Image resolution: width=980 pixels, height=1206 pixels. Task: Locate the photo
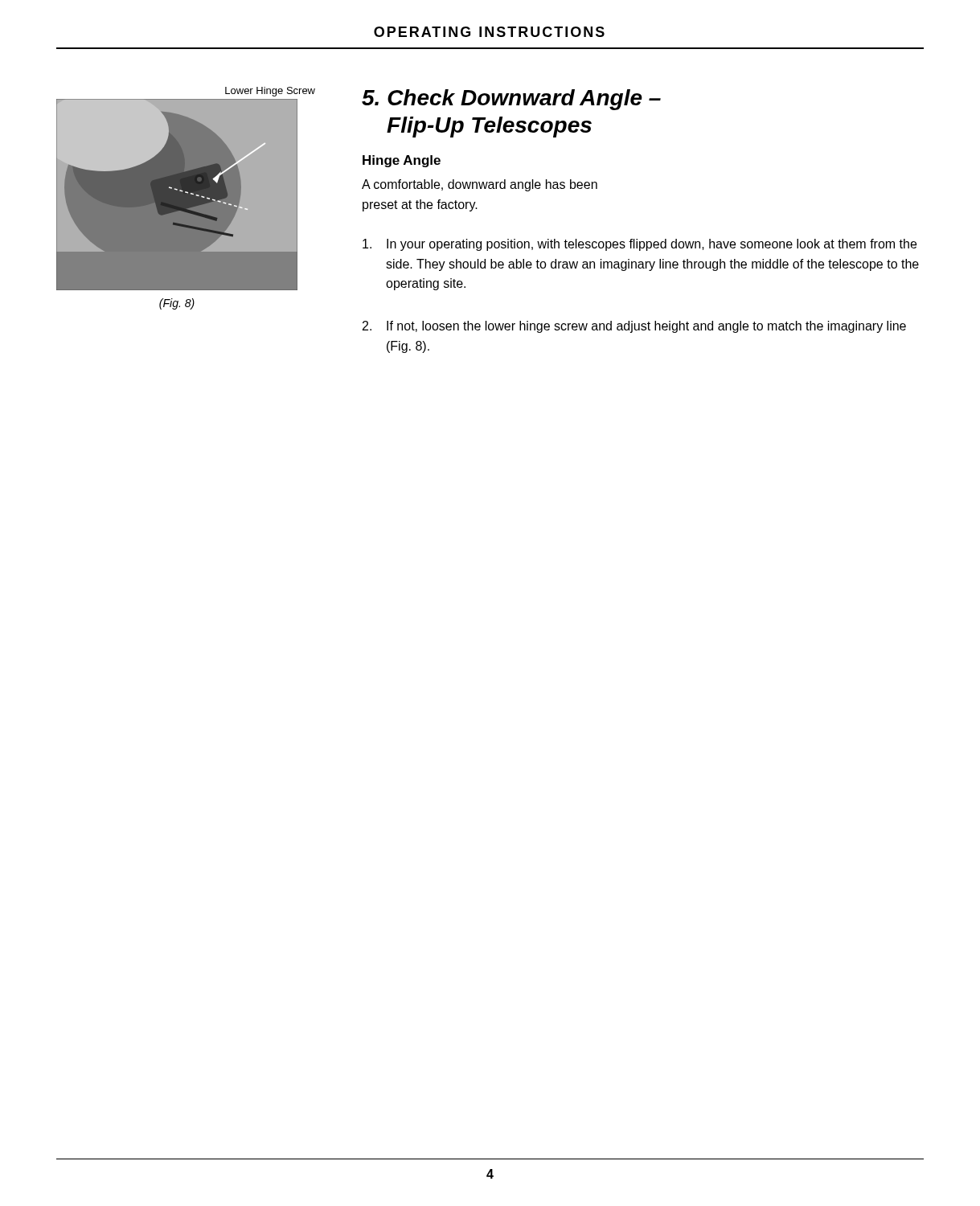(177, 195)
